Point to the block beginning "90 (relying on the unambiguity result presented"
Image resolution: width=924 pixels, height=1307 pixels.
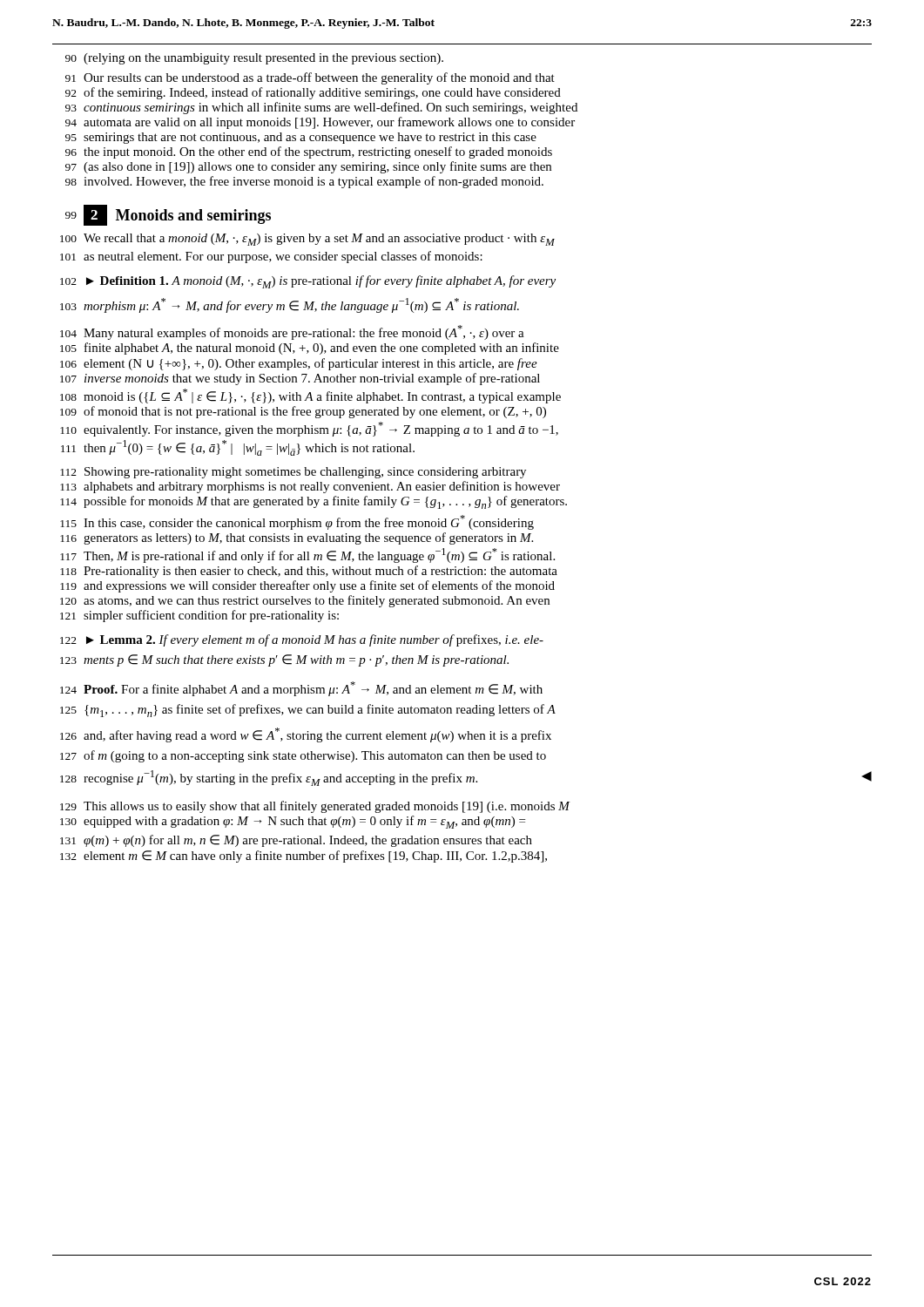[x=254, y=59]
